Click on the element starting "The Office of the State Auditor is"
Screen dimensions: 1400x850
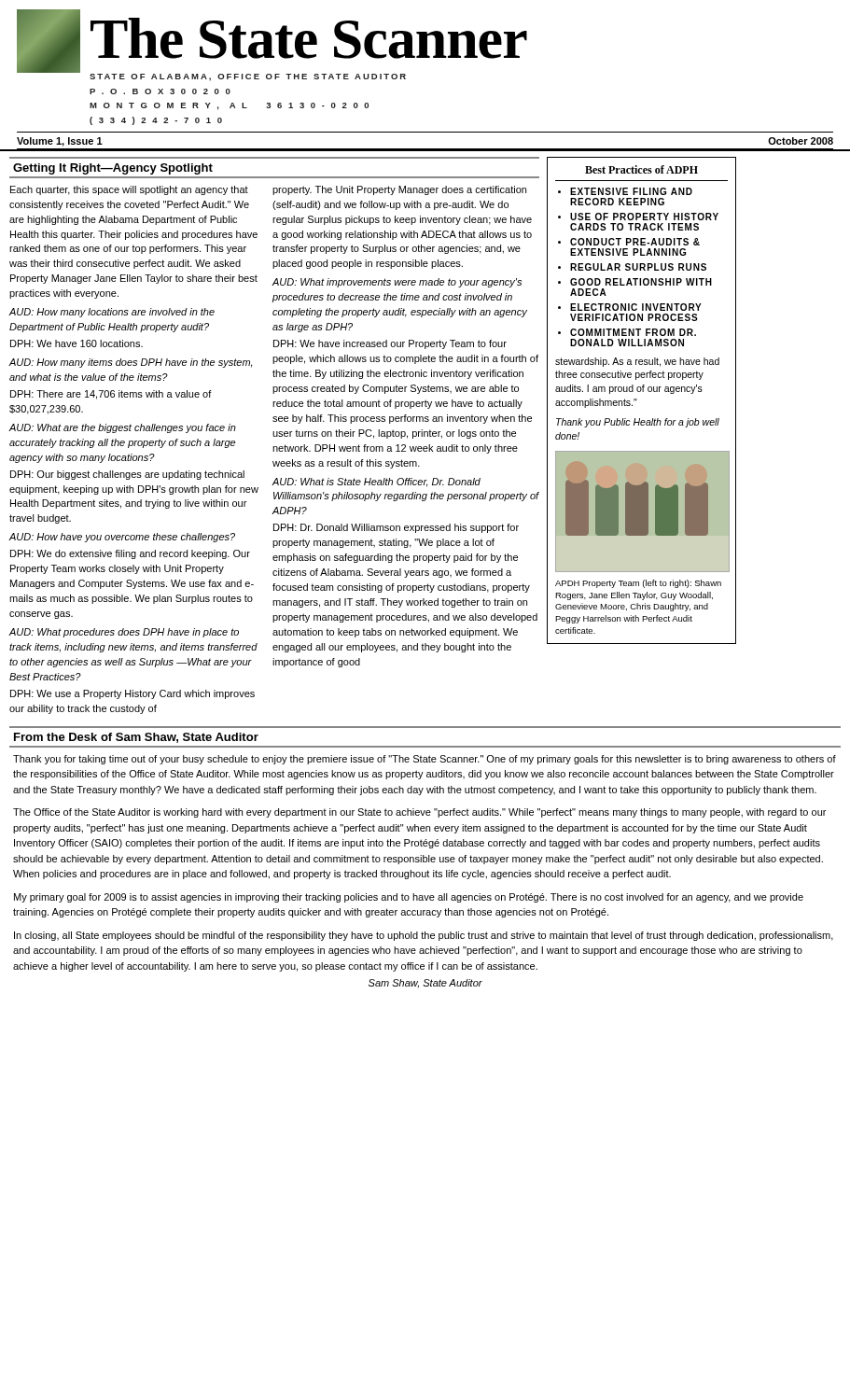pyautogui.click(x=420, y=843)
